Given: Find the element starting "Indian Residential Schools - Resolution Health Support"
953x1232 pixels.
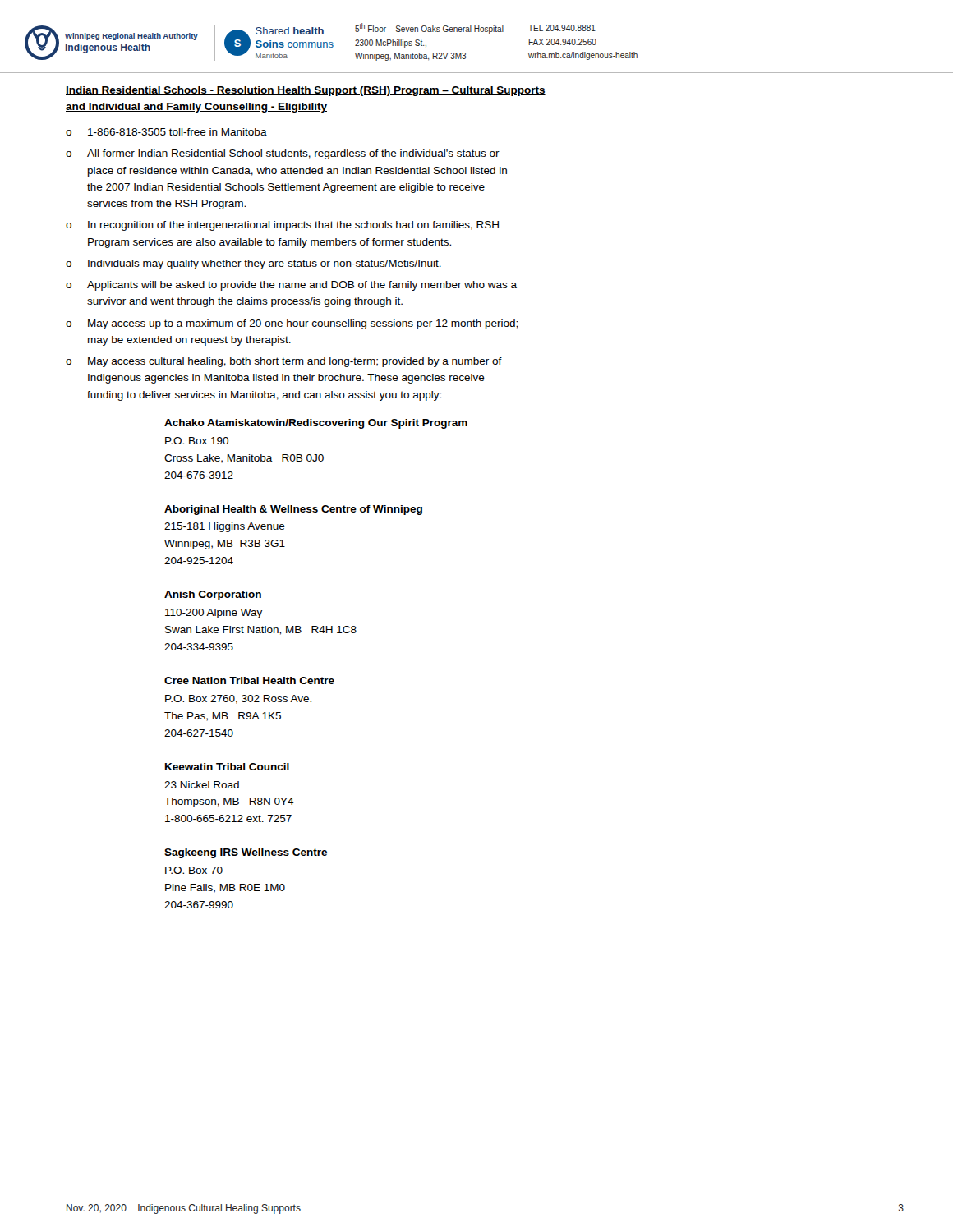Looking at the screenshot, I should [305, 98].
